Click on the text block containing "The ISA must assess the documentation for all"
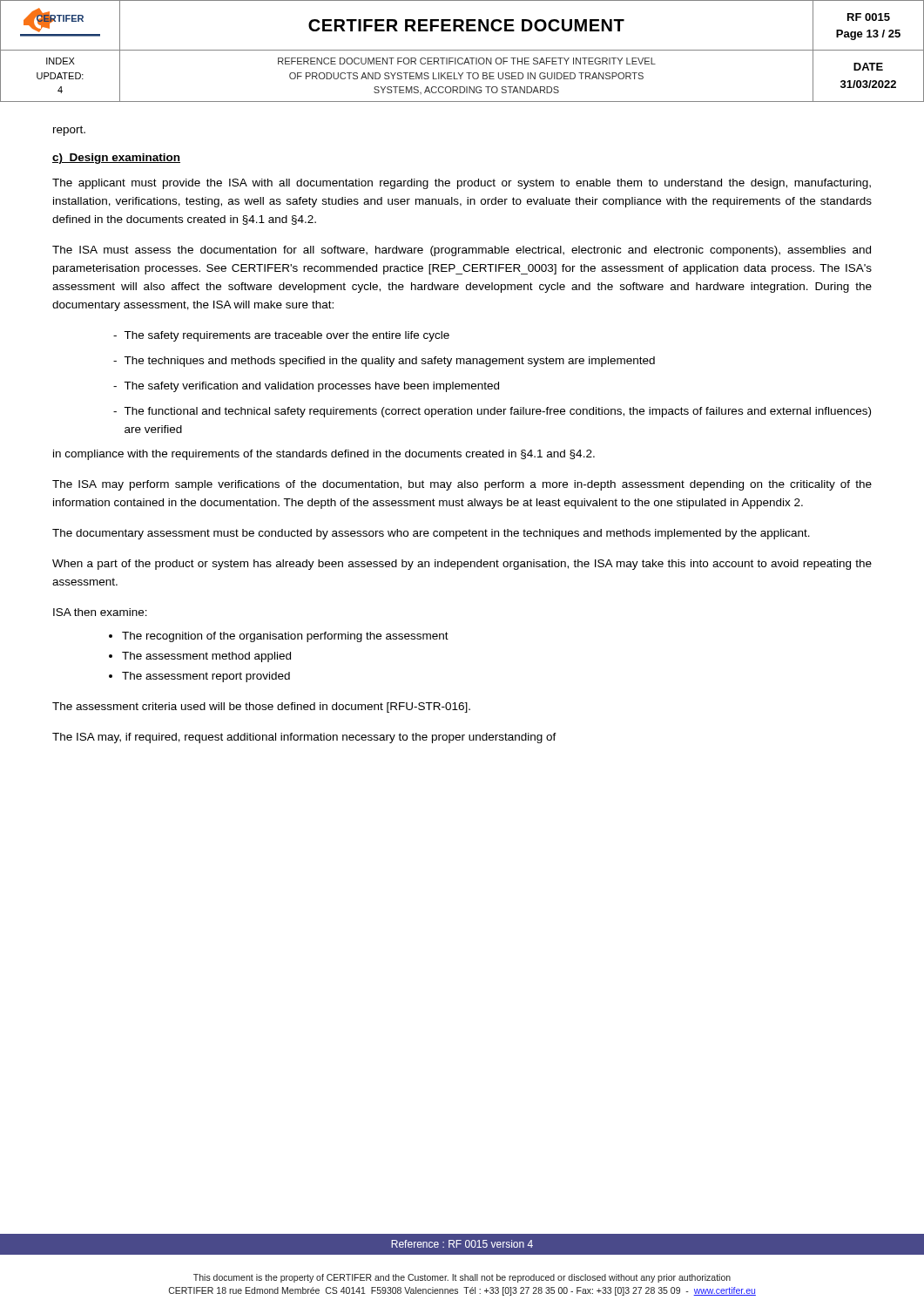 point(462,277)
